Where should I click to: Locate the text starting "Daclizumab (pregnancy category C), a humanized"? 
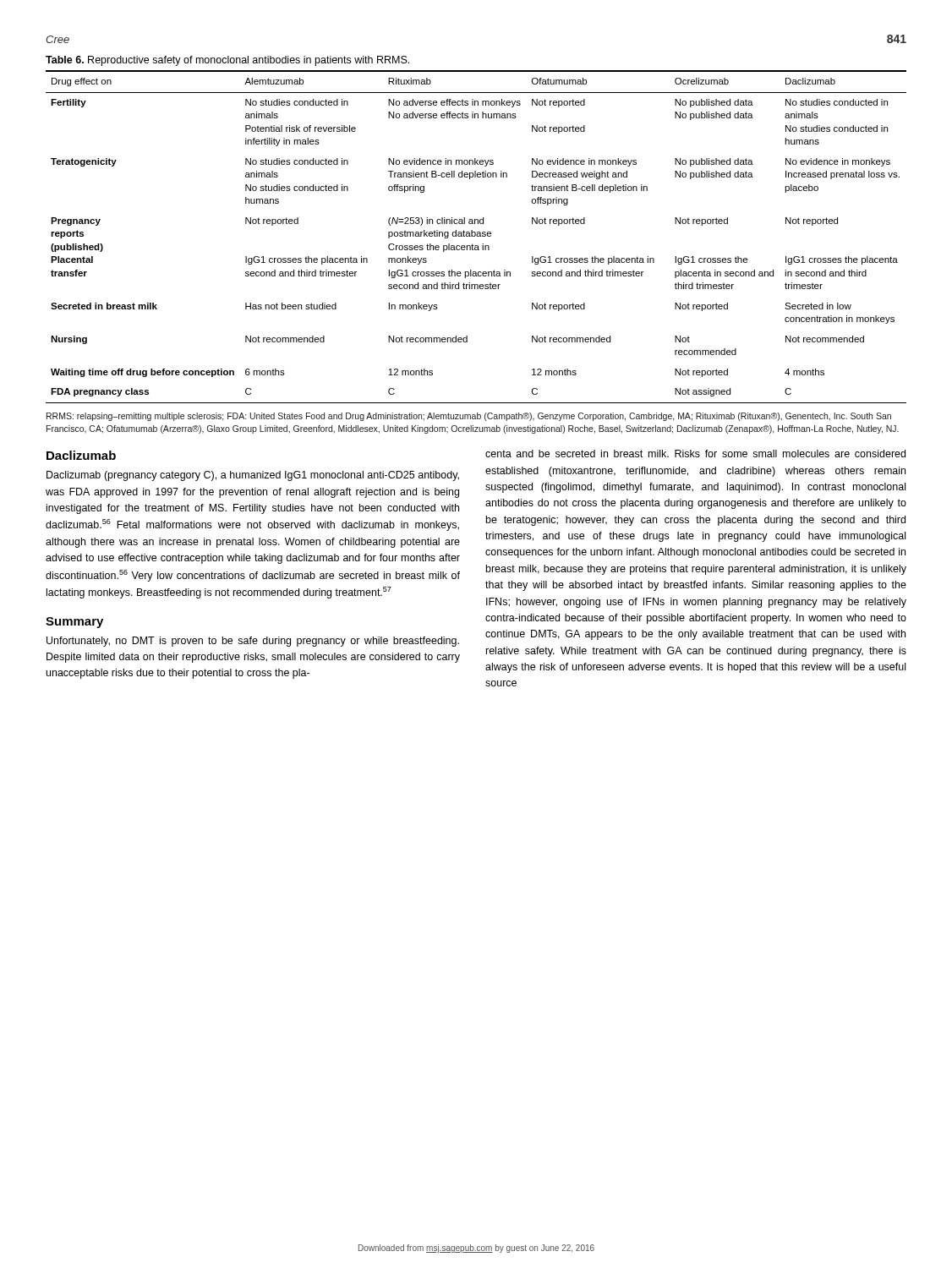point(253,534)
